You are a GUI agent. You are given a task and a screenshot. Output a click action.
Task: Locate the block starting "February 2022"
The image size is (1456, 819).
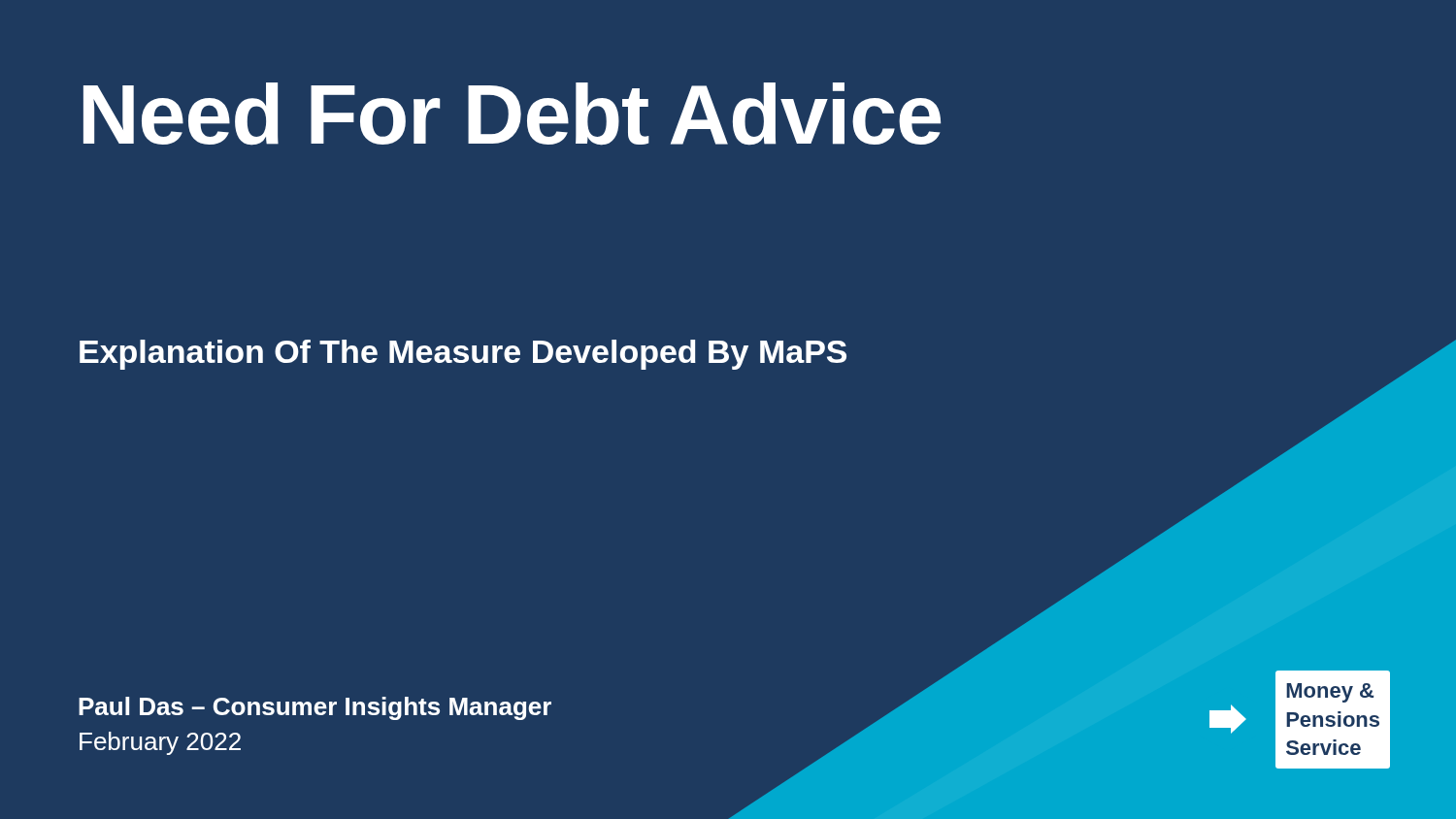coord(160,741)
